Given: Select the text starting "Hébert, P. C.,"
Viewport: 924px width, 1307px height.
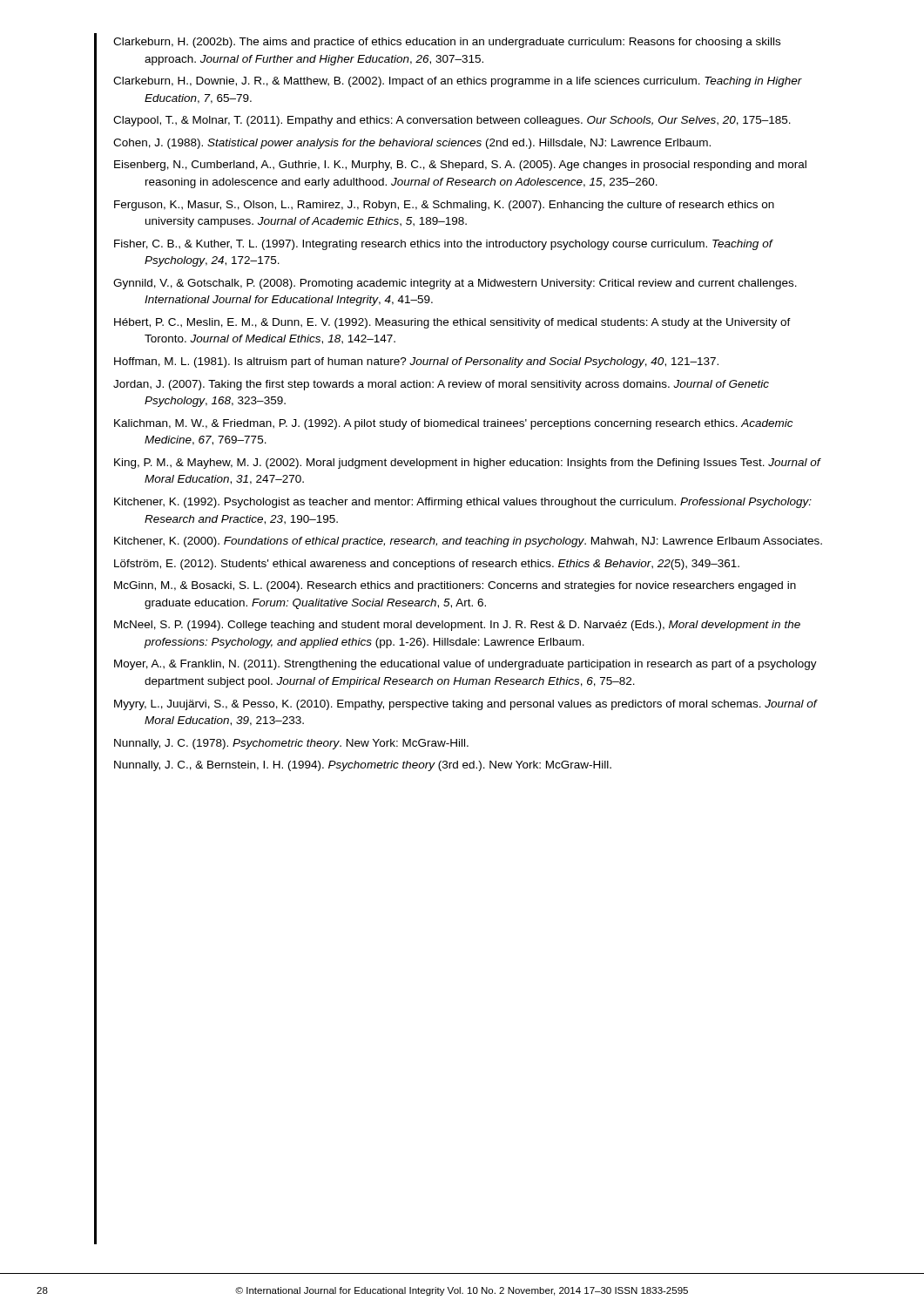Looking at the screenshot, I should (x=452, y=330).
